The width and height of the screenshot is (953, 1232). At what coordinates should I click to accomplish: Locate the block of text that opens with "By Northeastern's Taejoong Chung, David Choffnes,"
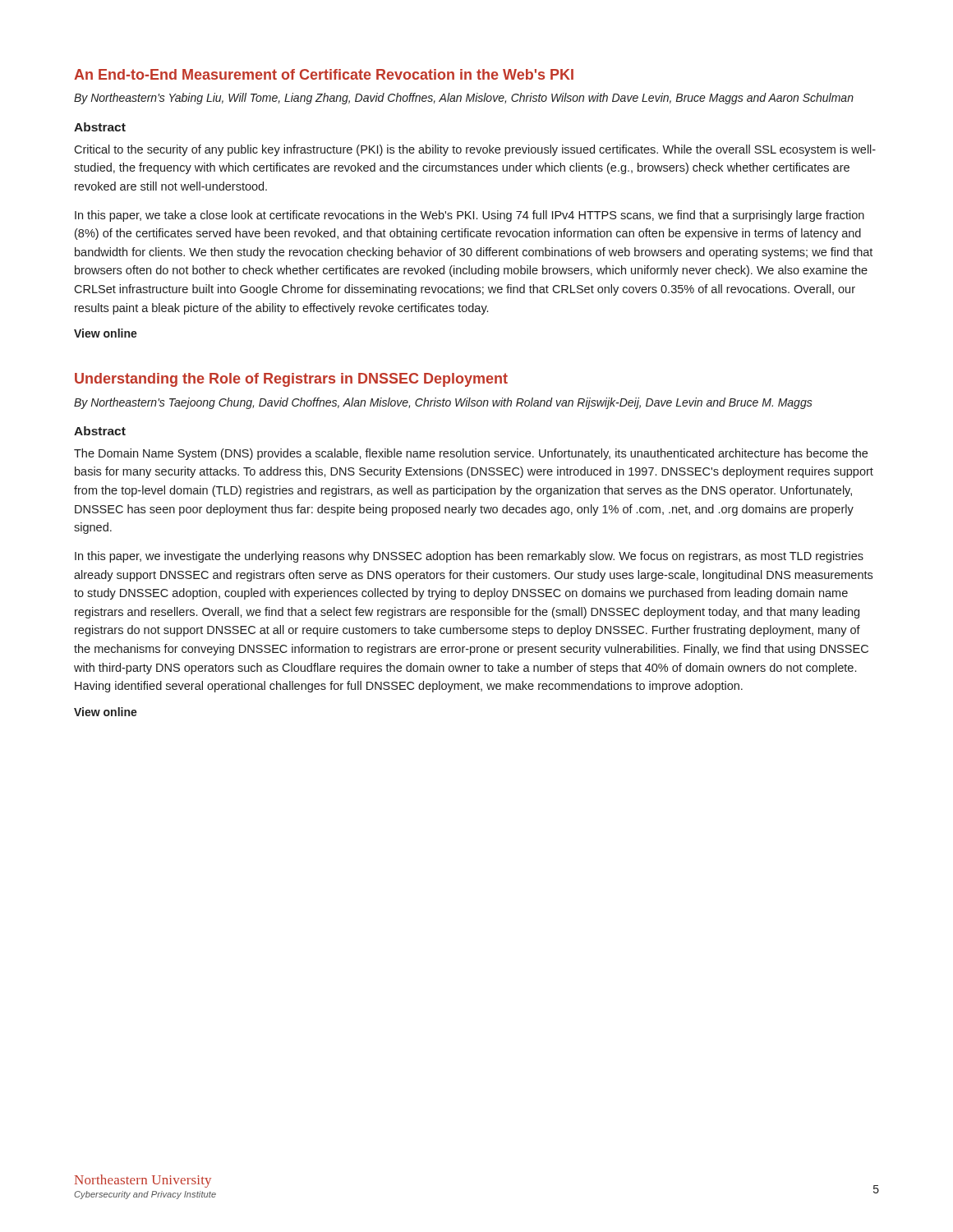(x=443, y=402)
